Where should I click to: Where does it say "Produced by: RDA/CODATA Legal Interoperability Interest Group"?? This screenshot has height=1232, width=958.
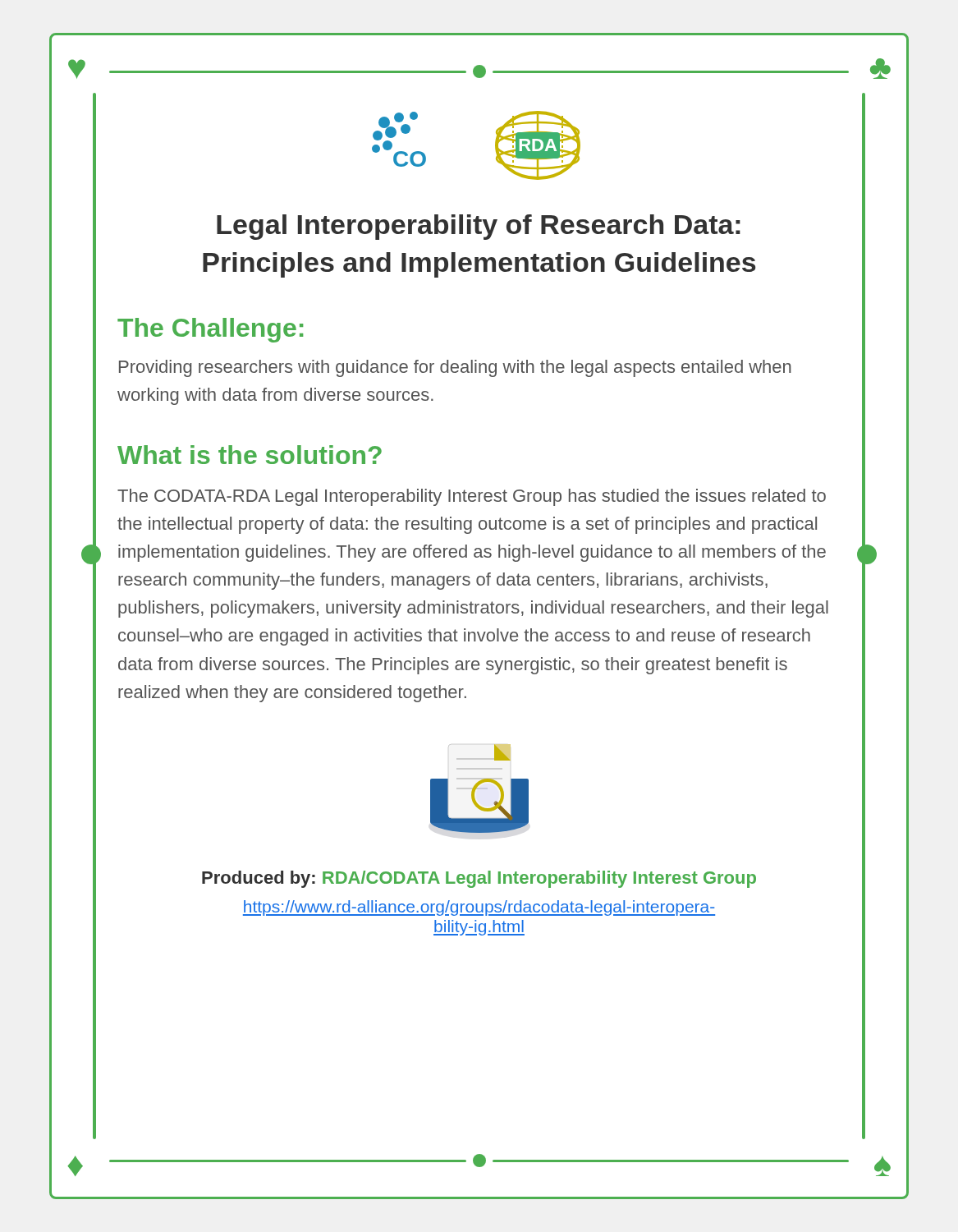coord(479,877)
